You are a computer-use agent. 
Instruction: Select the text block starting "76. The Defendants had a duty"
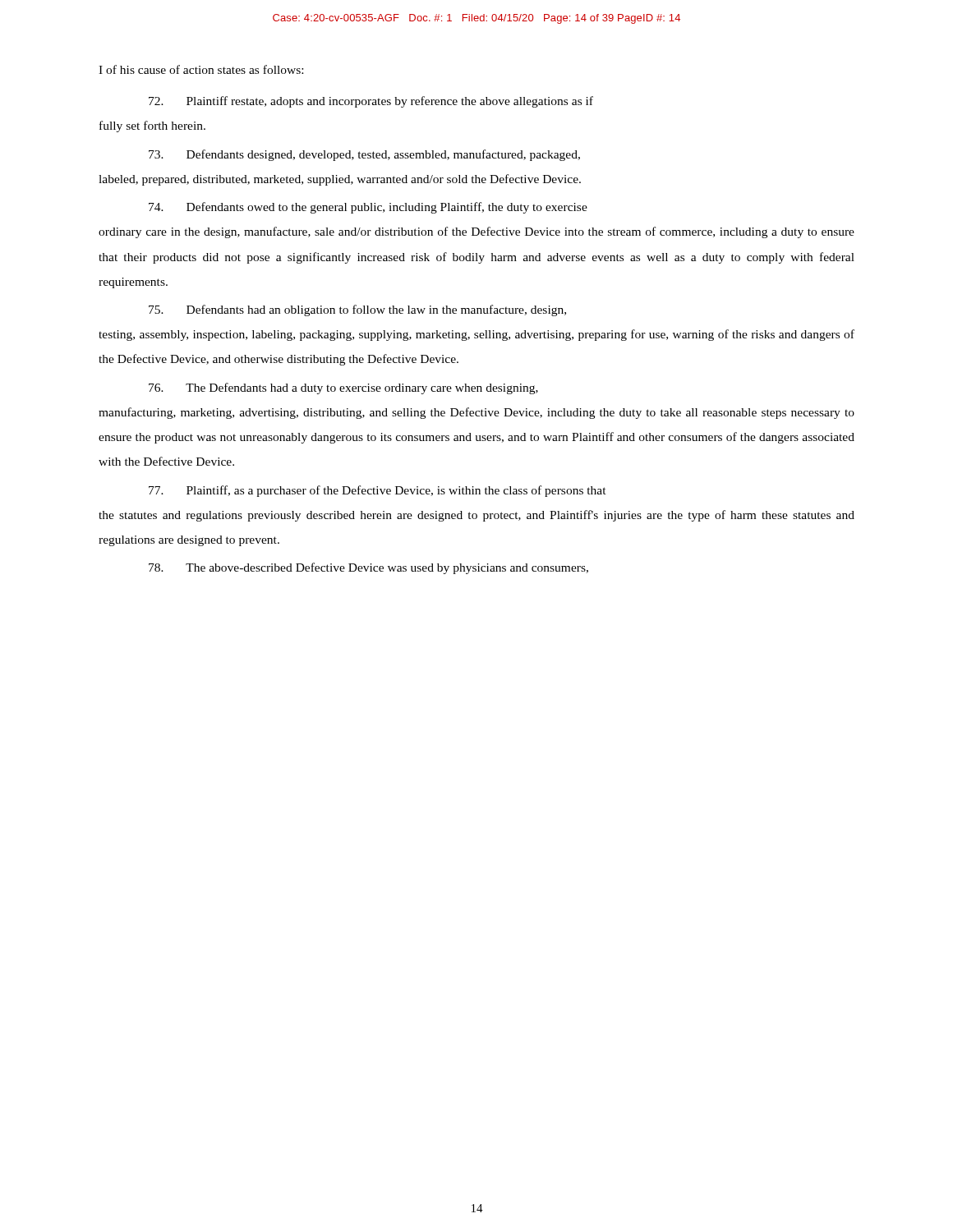pyautogui.click(x=476, y=422)
